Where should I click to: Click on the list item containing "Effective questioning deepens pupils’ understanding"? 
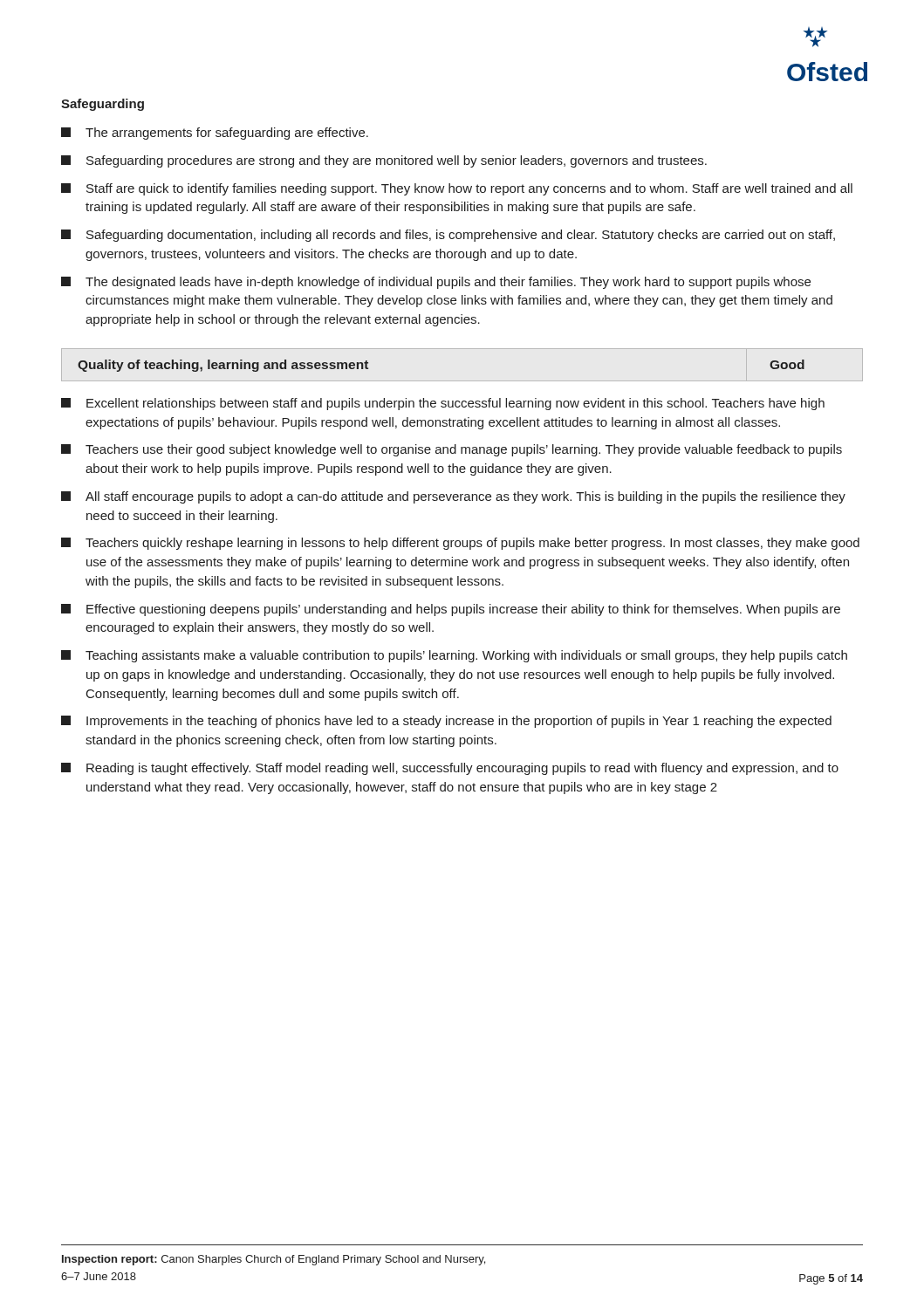point(462,618)
